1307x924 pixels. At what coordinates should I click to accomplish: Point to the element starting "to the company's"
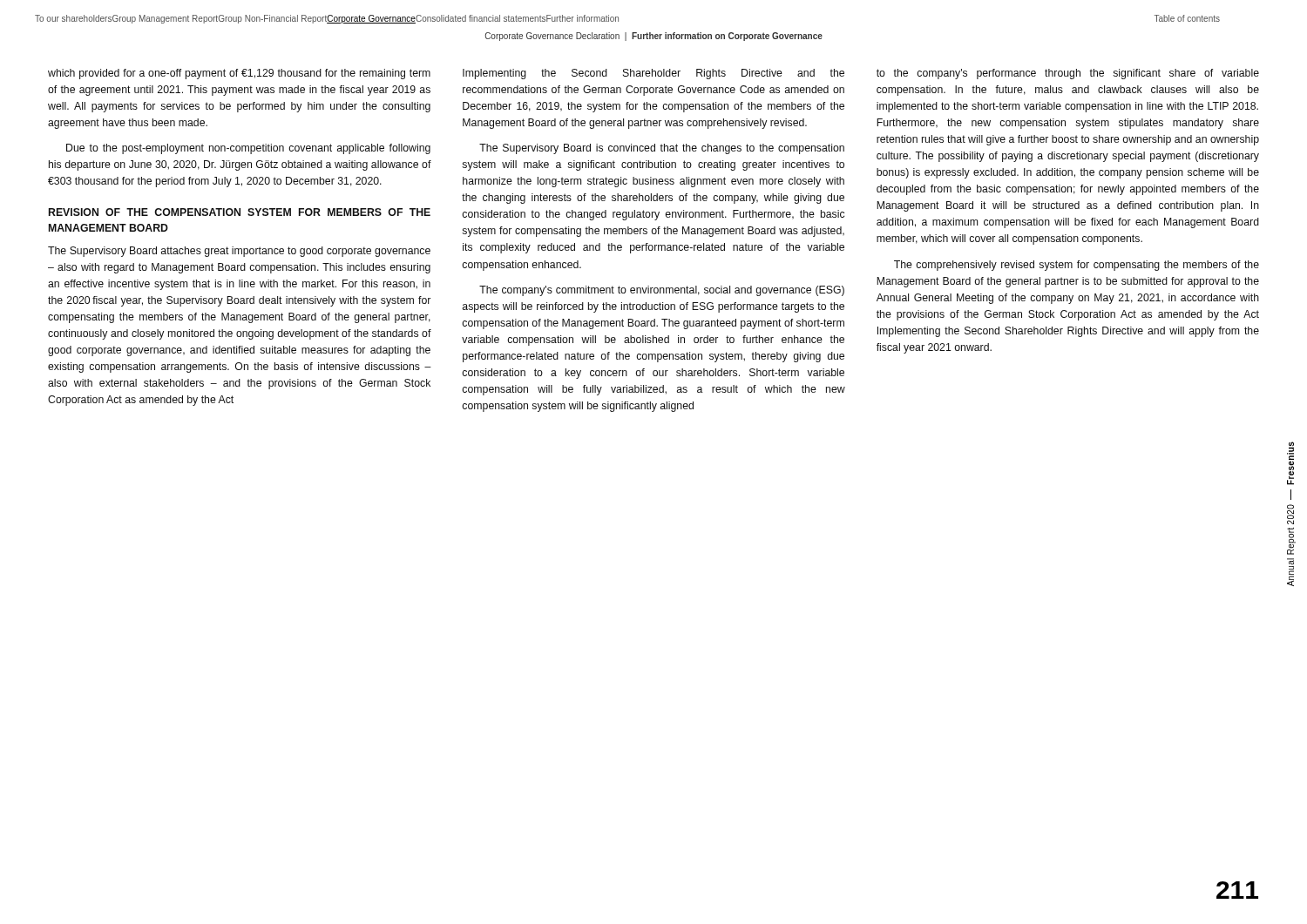(1068, 211)
